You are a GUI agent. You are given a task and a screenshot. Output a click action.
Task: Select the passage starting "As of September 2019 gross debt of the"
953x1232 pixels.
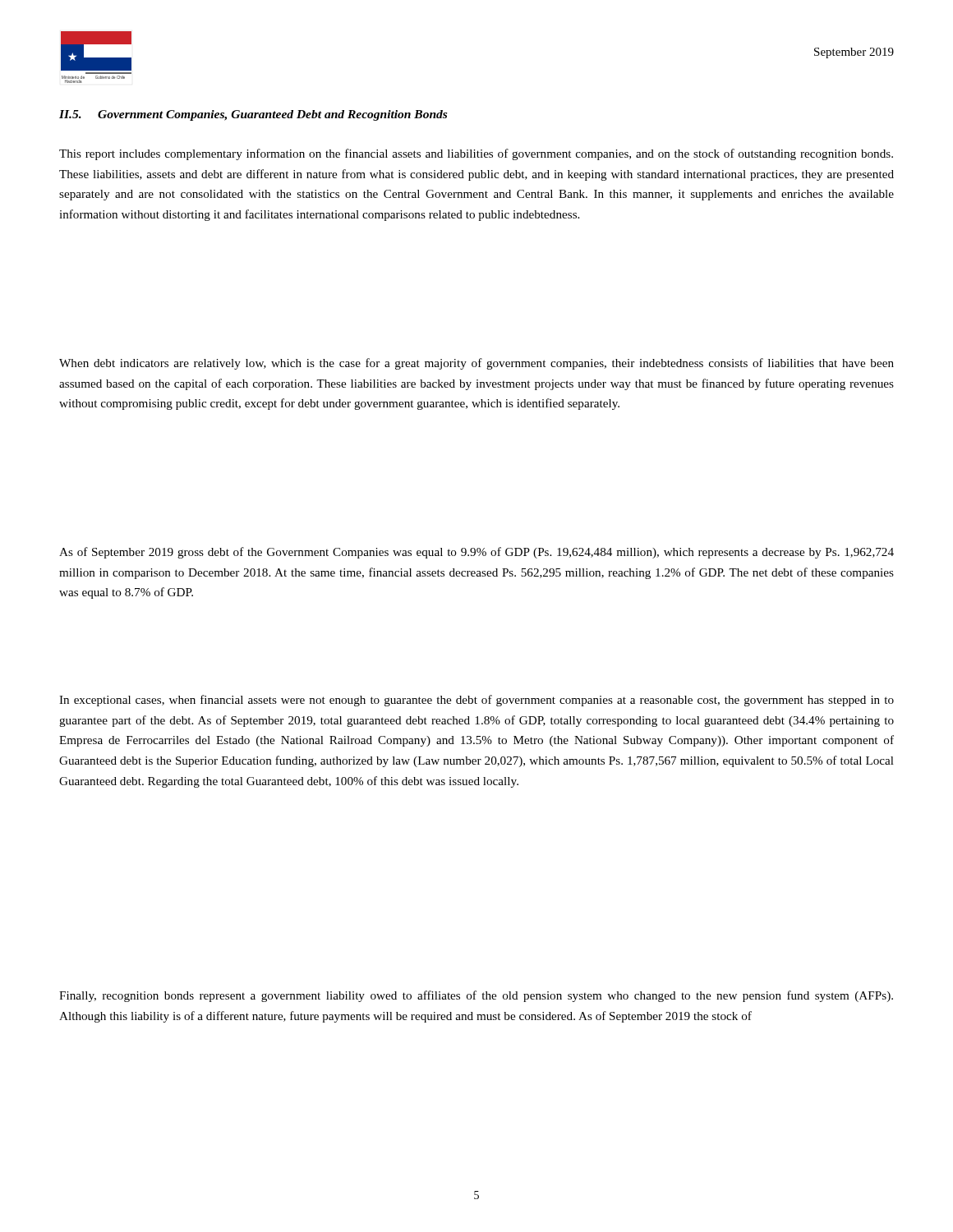click(476, 572)
